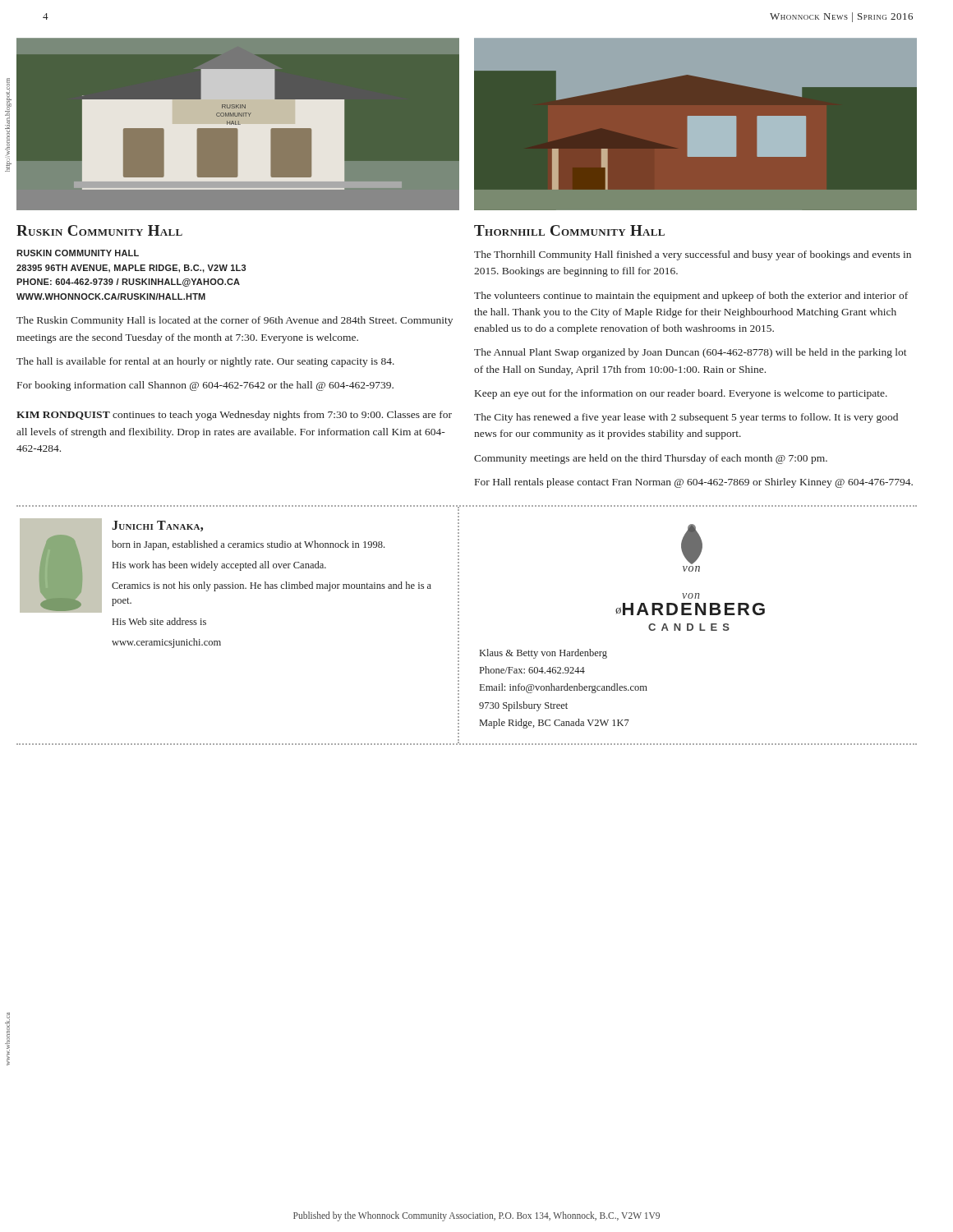The image size is (953, 1232).
Task: Select the element starting "KIM RONDQUIST continues to teach yoga Wednesday nights"
Action: click(234, 431)
